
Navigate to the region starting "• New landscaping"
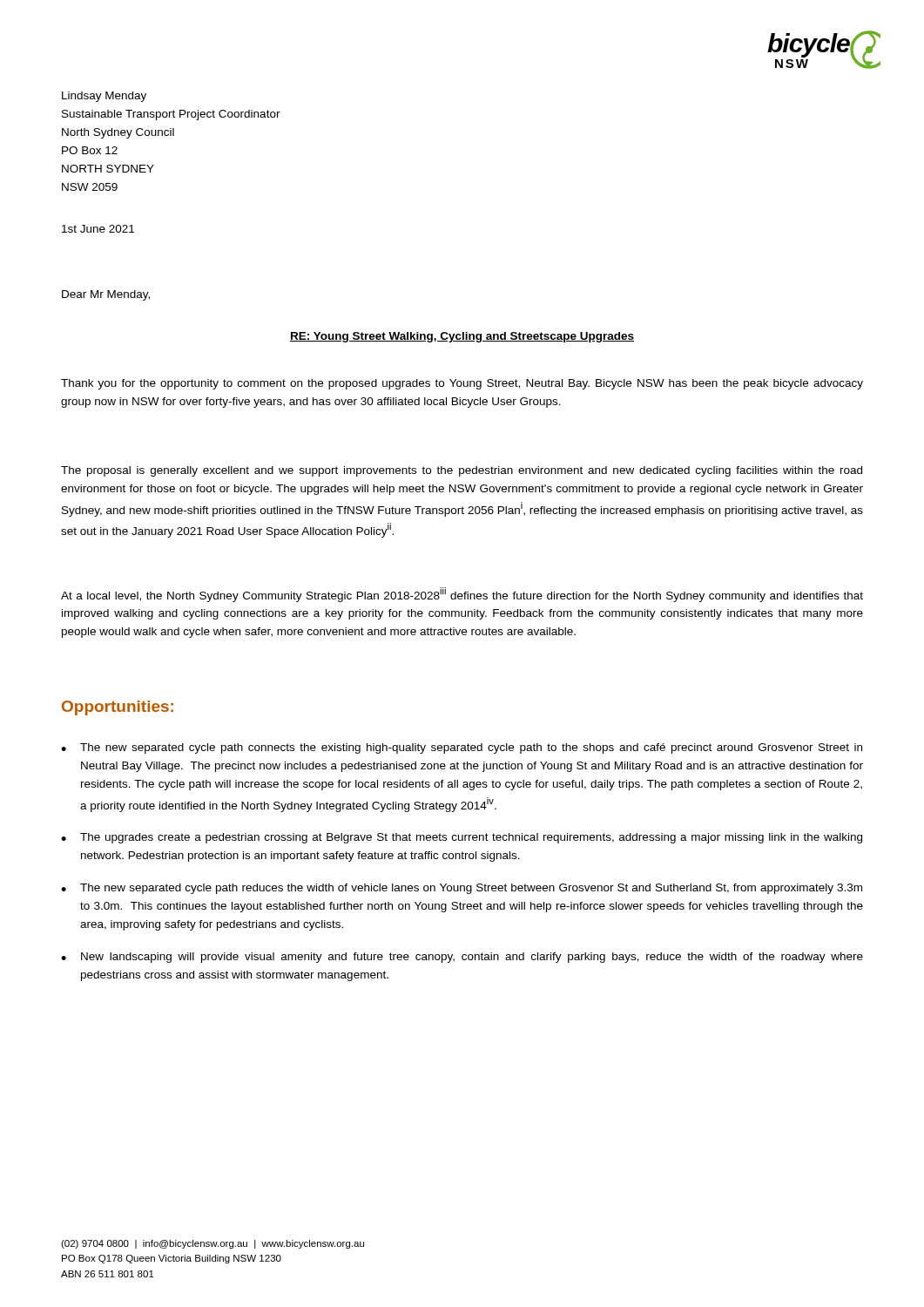462,966
